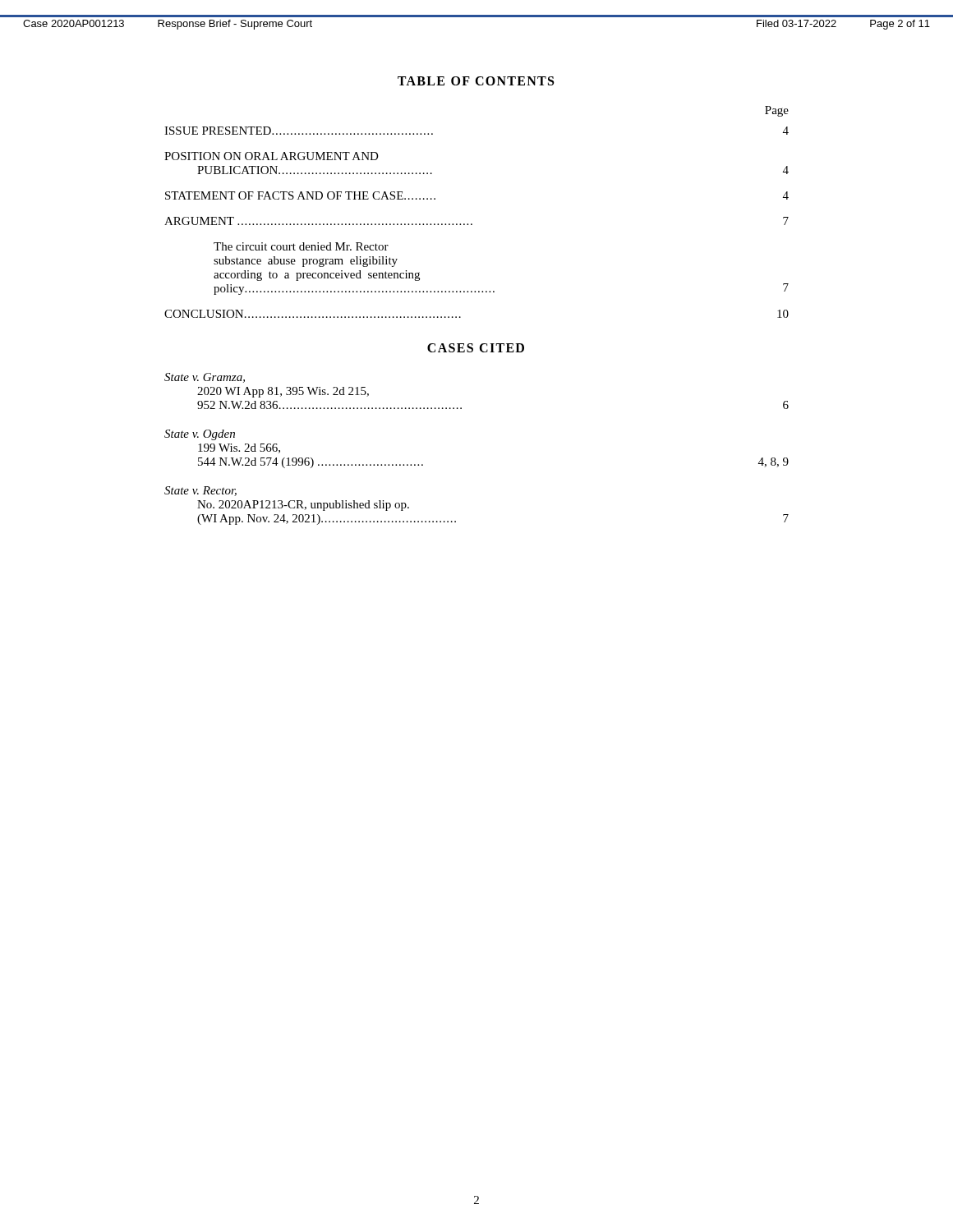Locate the text "ISSUE PRESENTED"
The image size is (953, 1232).
click(212, 131)
